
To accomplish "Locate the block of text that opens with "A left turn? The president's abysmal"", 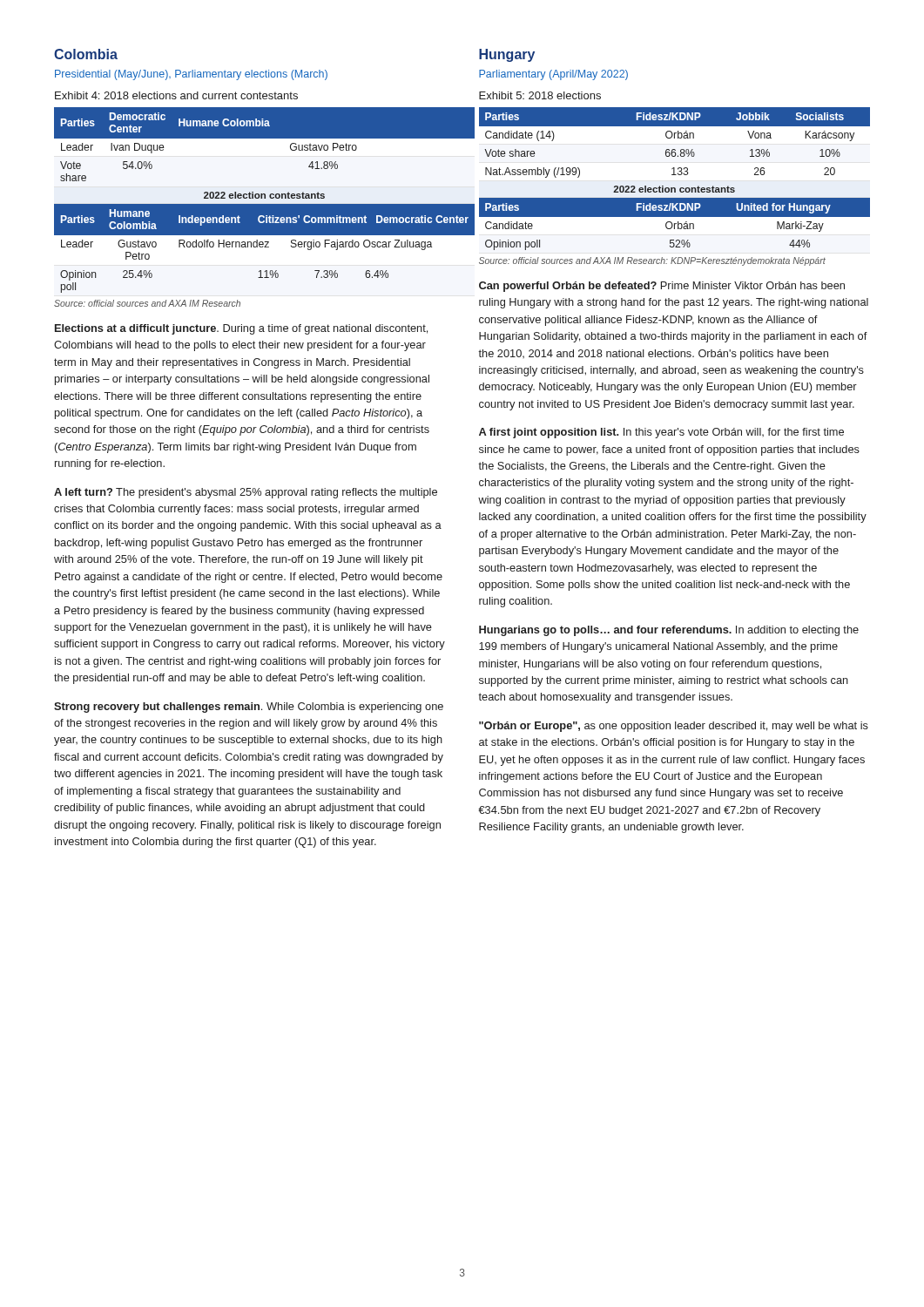I will point(250,585).
